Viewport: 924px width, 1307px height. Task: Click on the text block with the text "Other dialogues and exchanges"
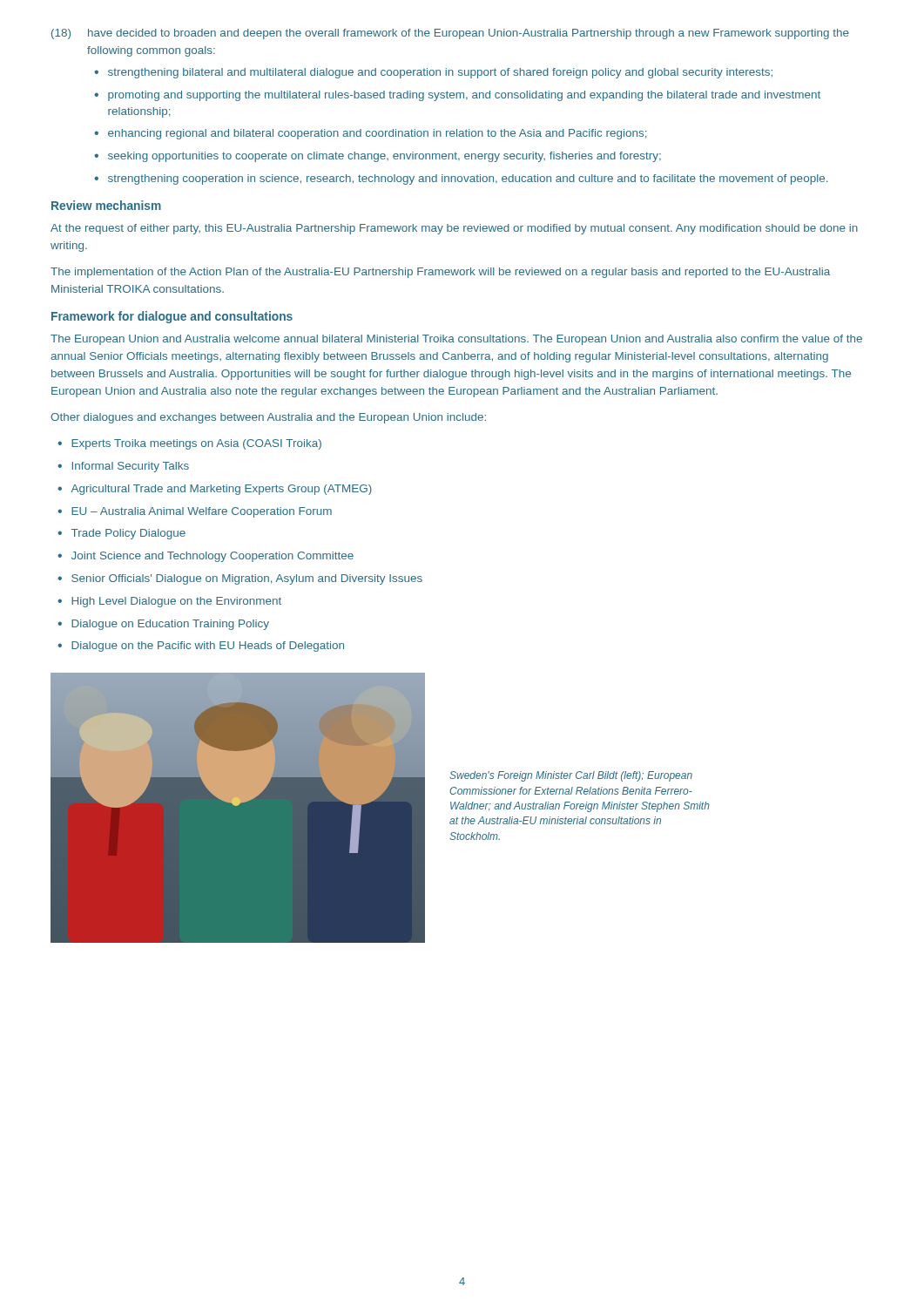(x=269, y=417)
